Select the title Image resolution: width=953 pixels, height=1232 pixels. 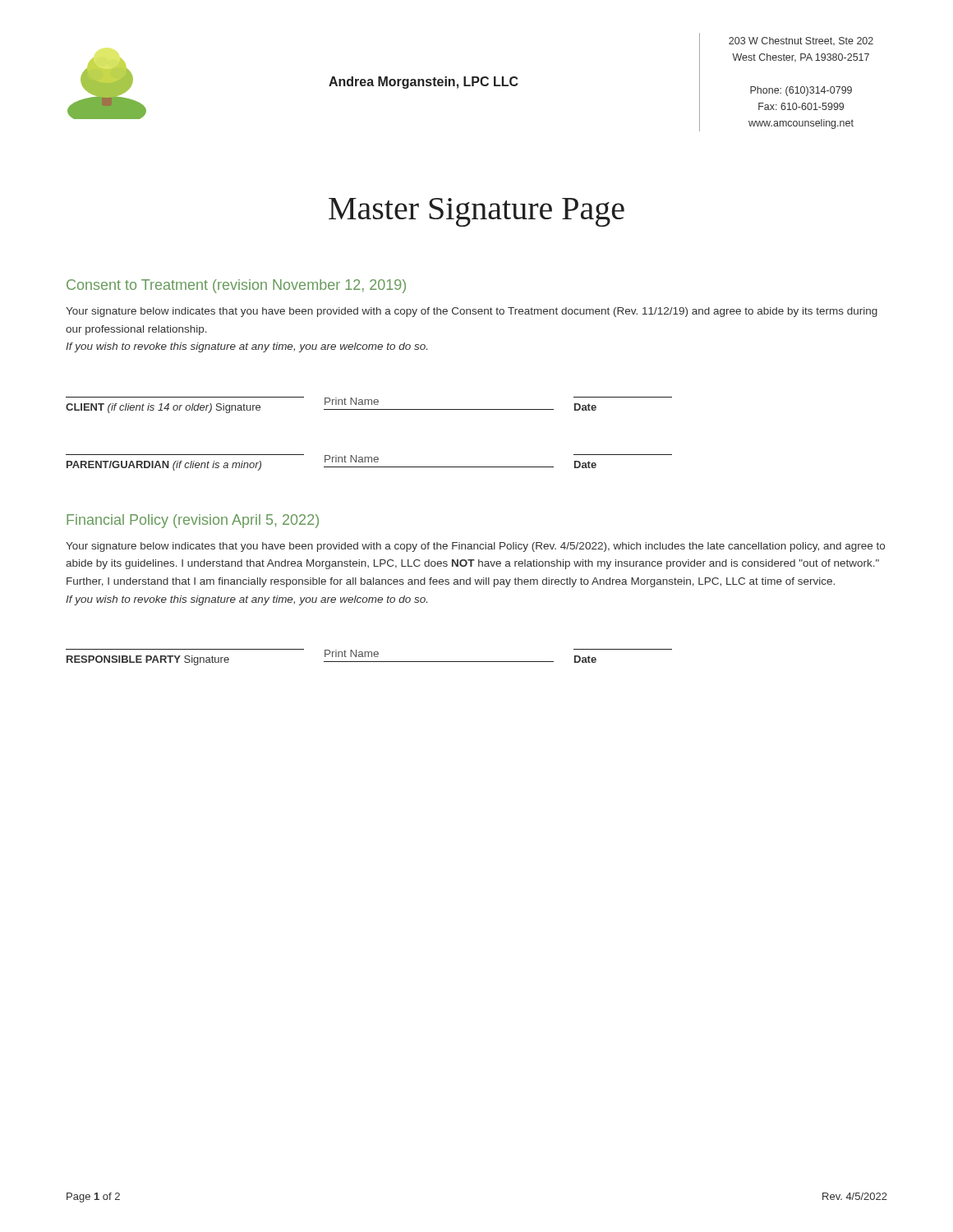point(476,208)
